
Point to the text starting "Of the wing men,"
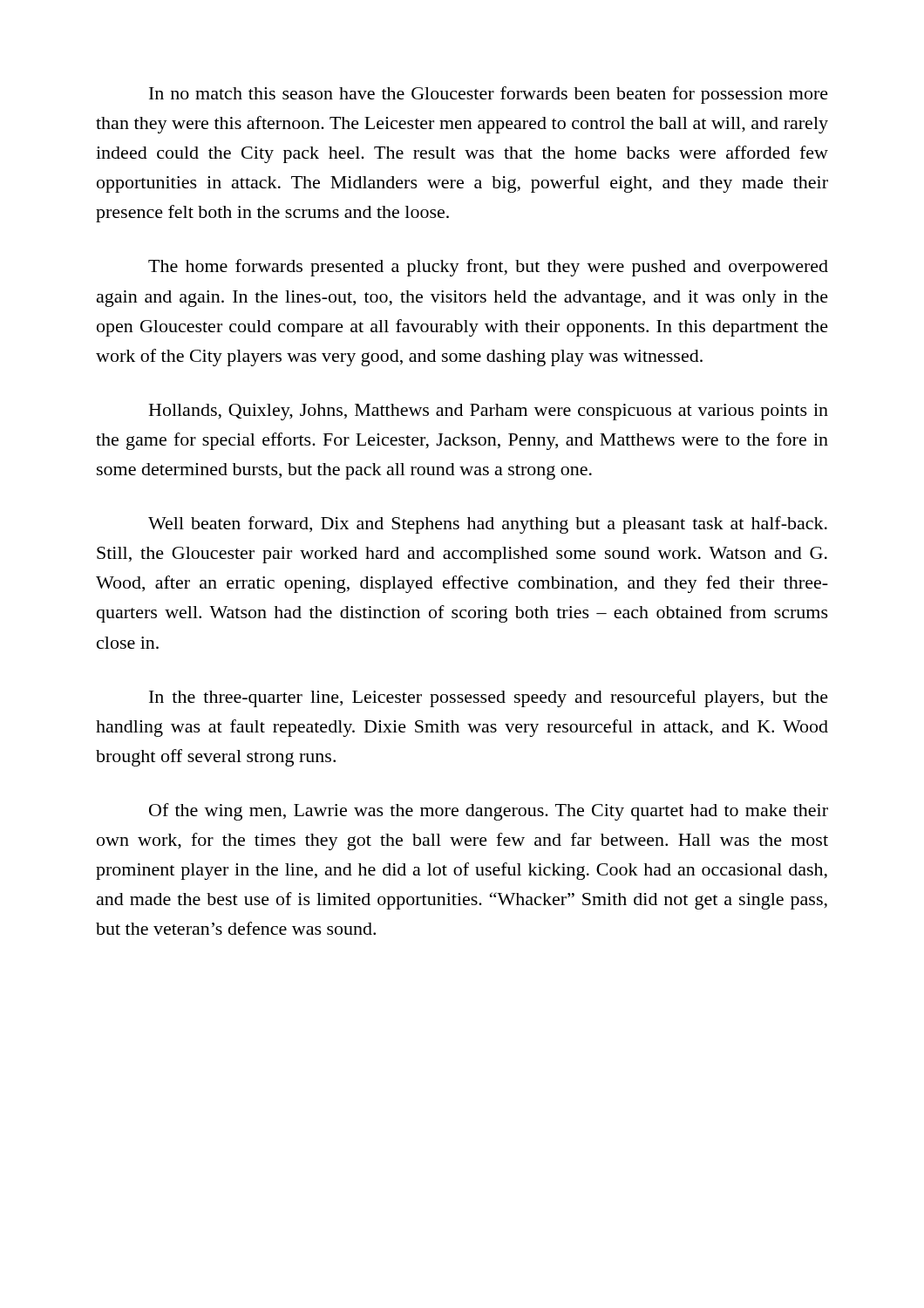point(462,869)
